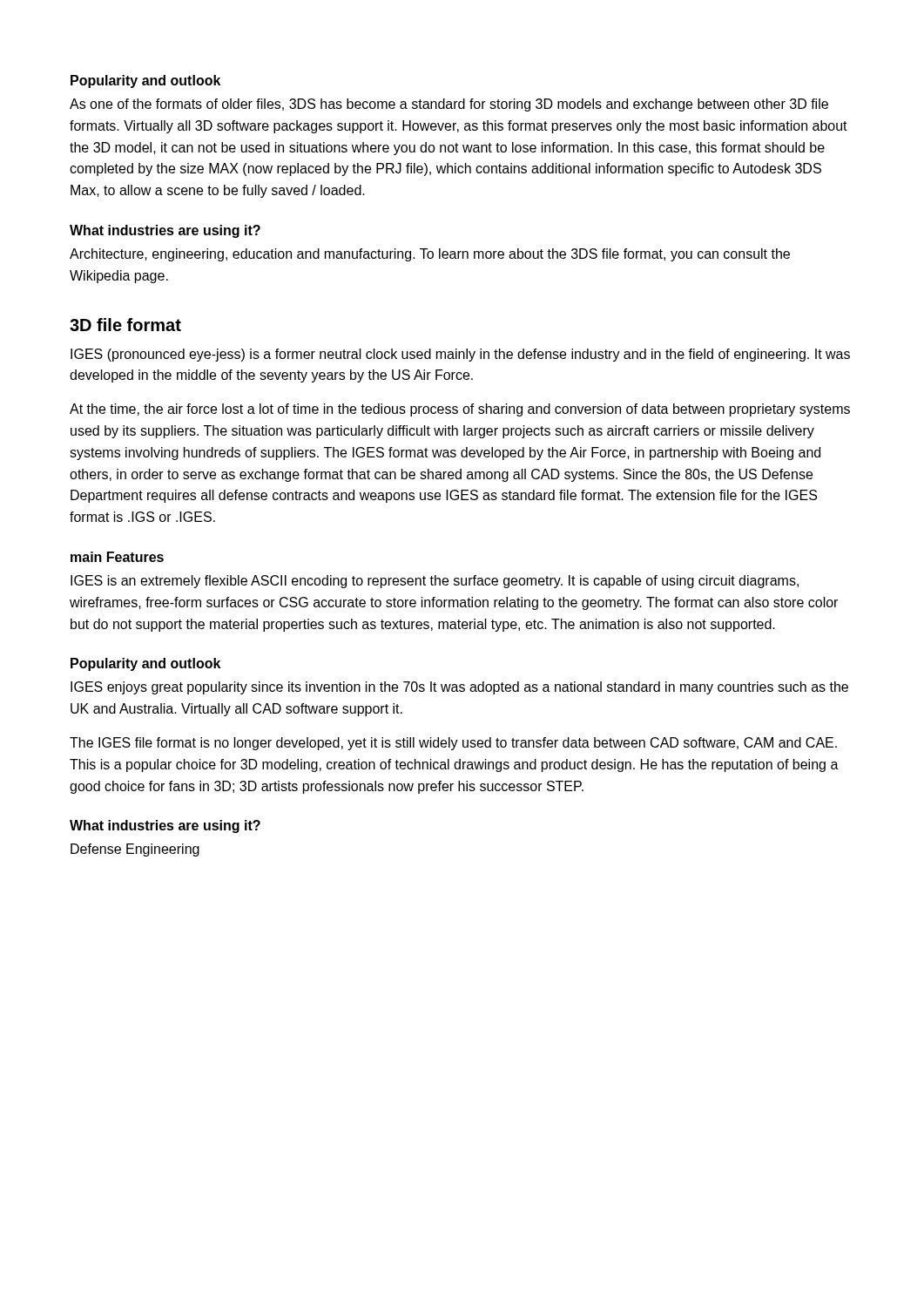Select the text block with the text "At the time, the air force lost a"
Screen dimensions: 1307x924
(460, 463)
